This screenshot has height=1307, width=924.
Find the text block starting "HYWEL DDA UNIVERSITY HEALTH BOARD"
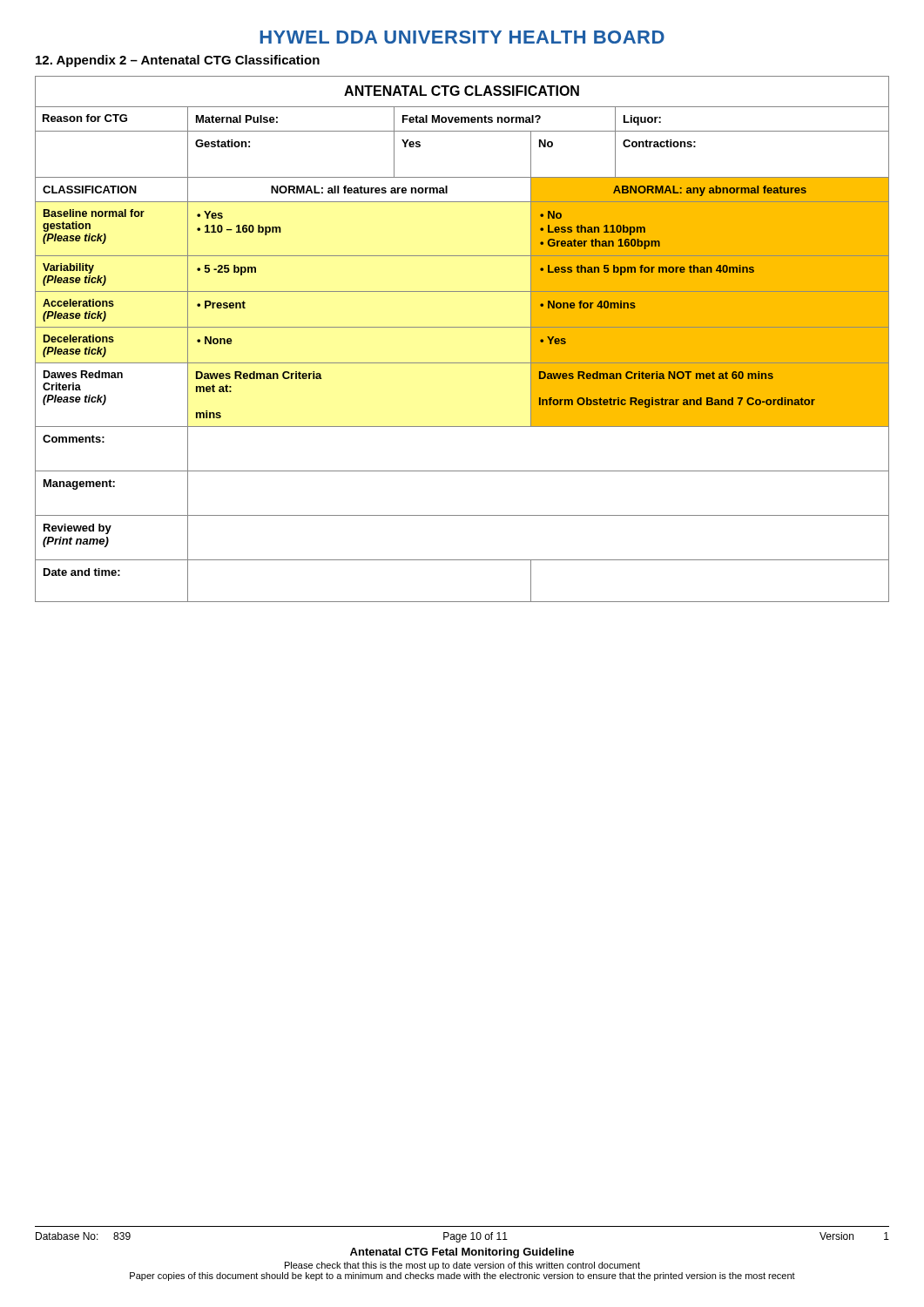coord(462,37)
